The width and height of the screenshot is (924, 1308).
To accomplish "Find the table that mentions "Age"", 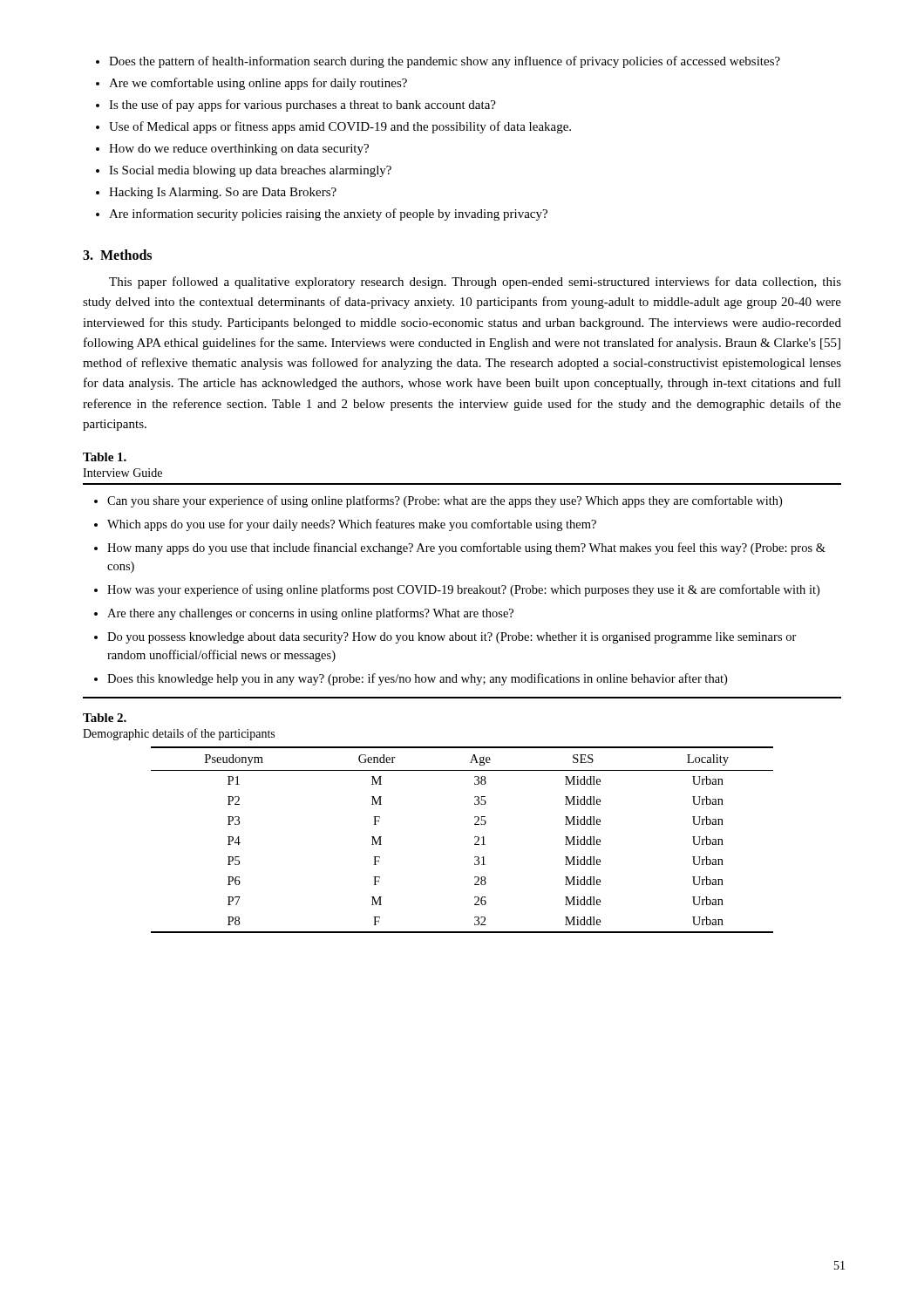I will (x=462, y=841).
